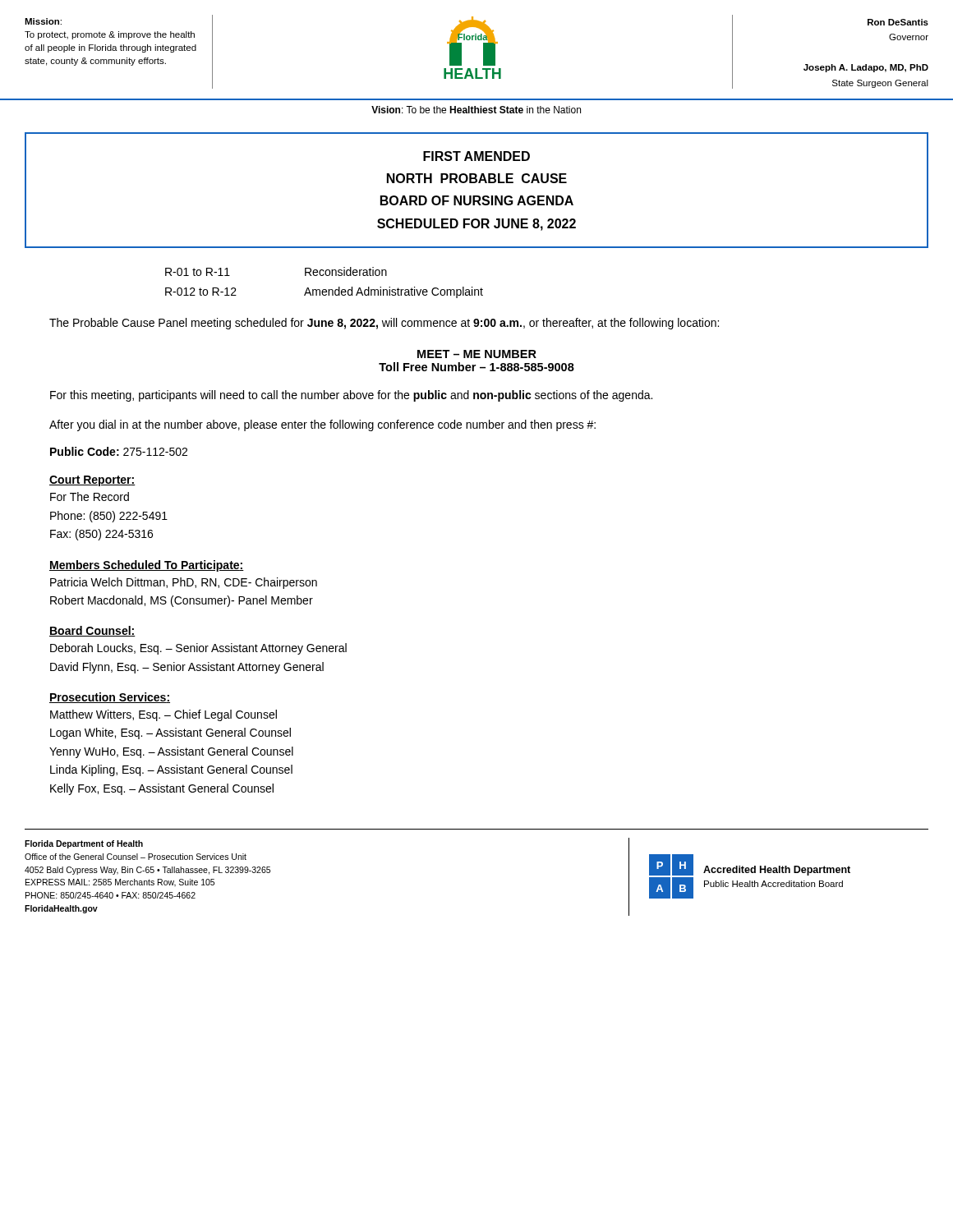This screenshot has height=1232, width=953.
Task: Locate the element starting "For this meeting, participants"
Action: 351,395
